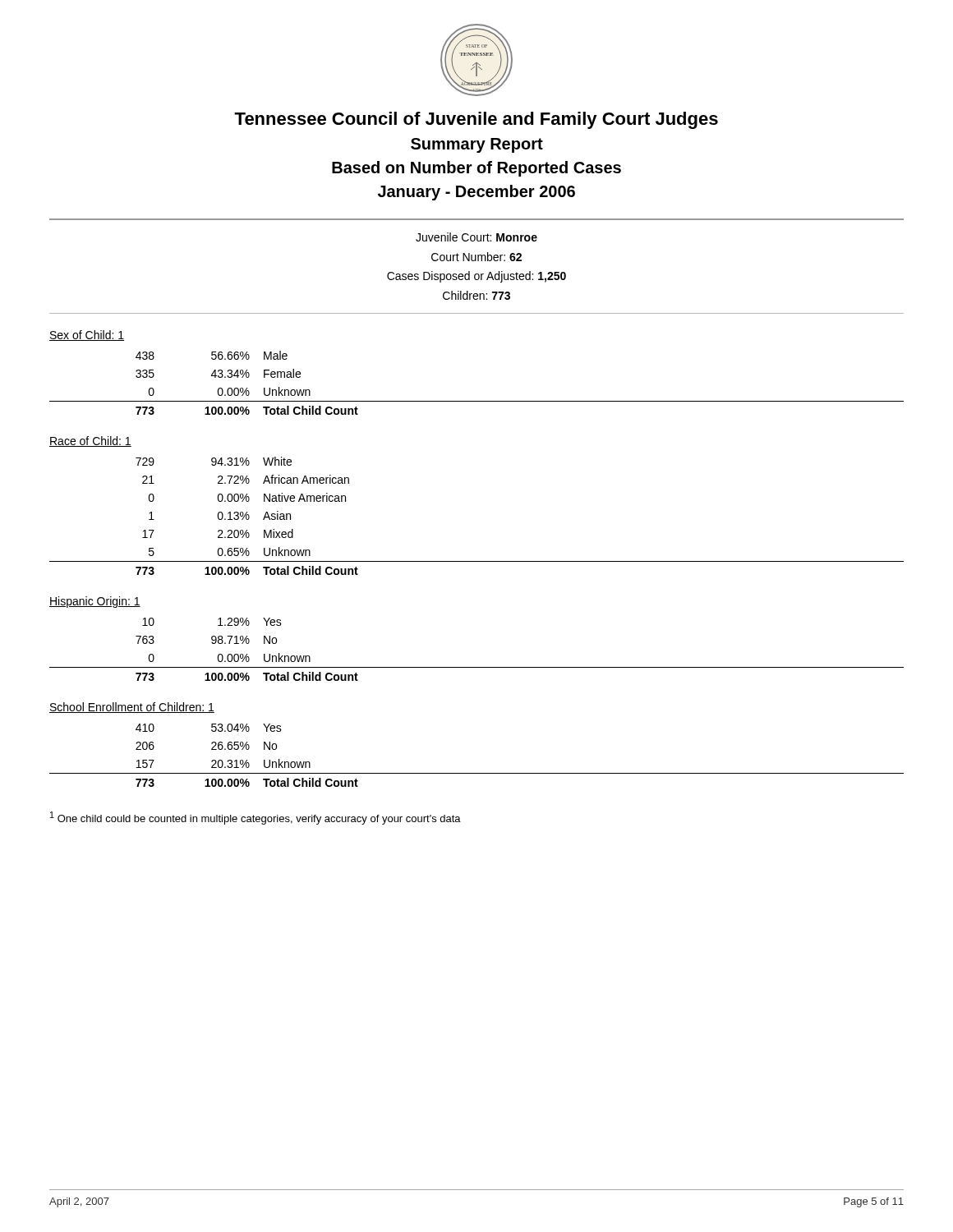953x1232 pixels.
Task: Locate the table with the text "African American"
Action: click(x=476, y=516)
